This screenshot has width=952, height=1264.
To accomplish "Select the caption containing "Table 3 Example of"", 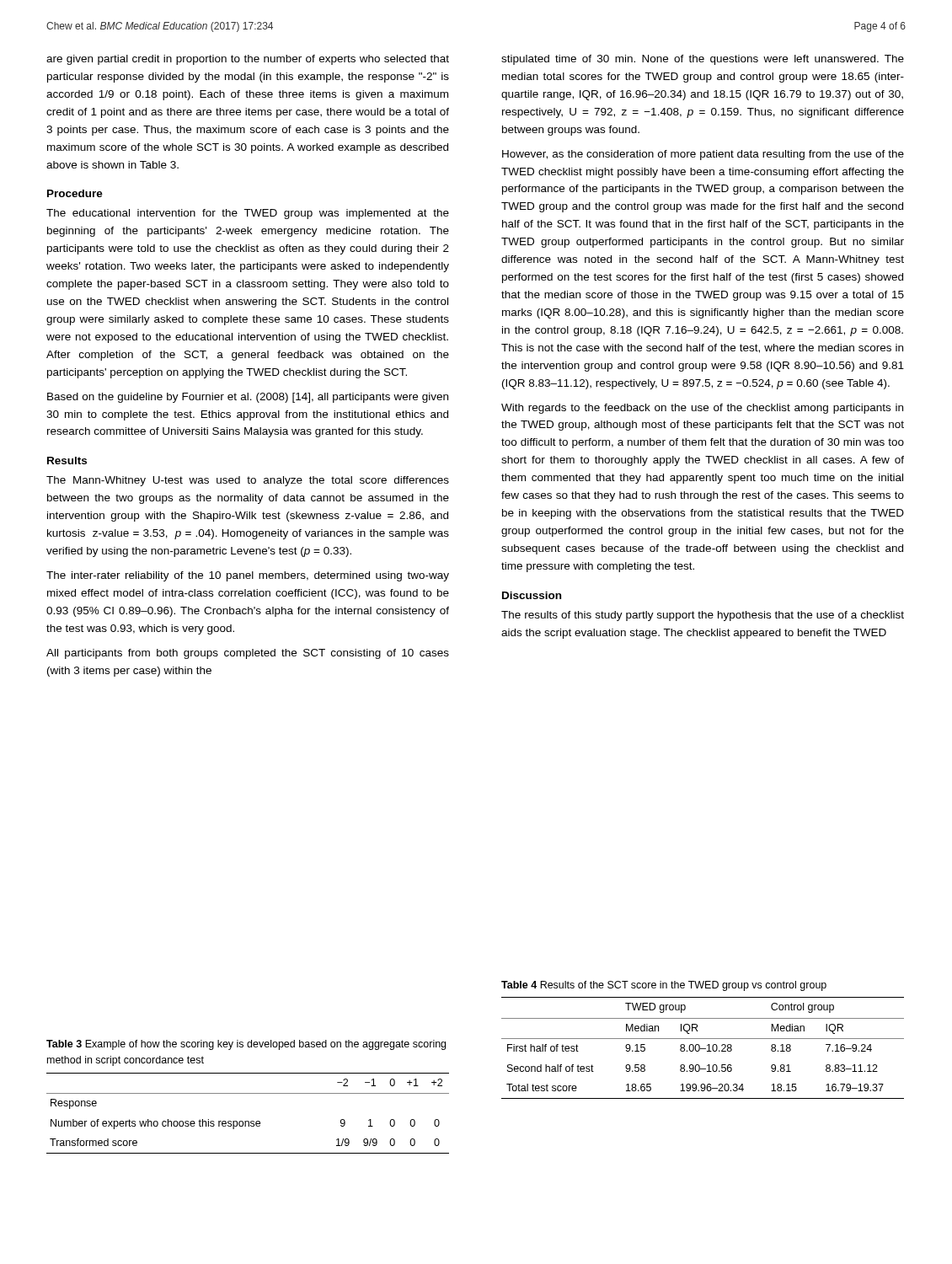I will click(x=246, y=1052).
